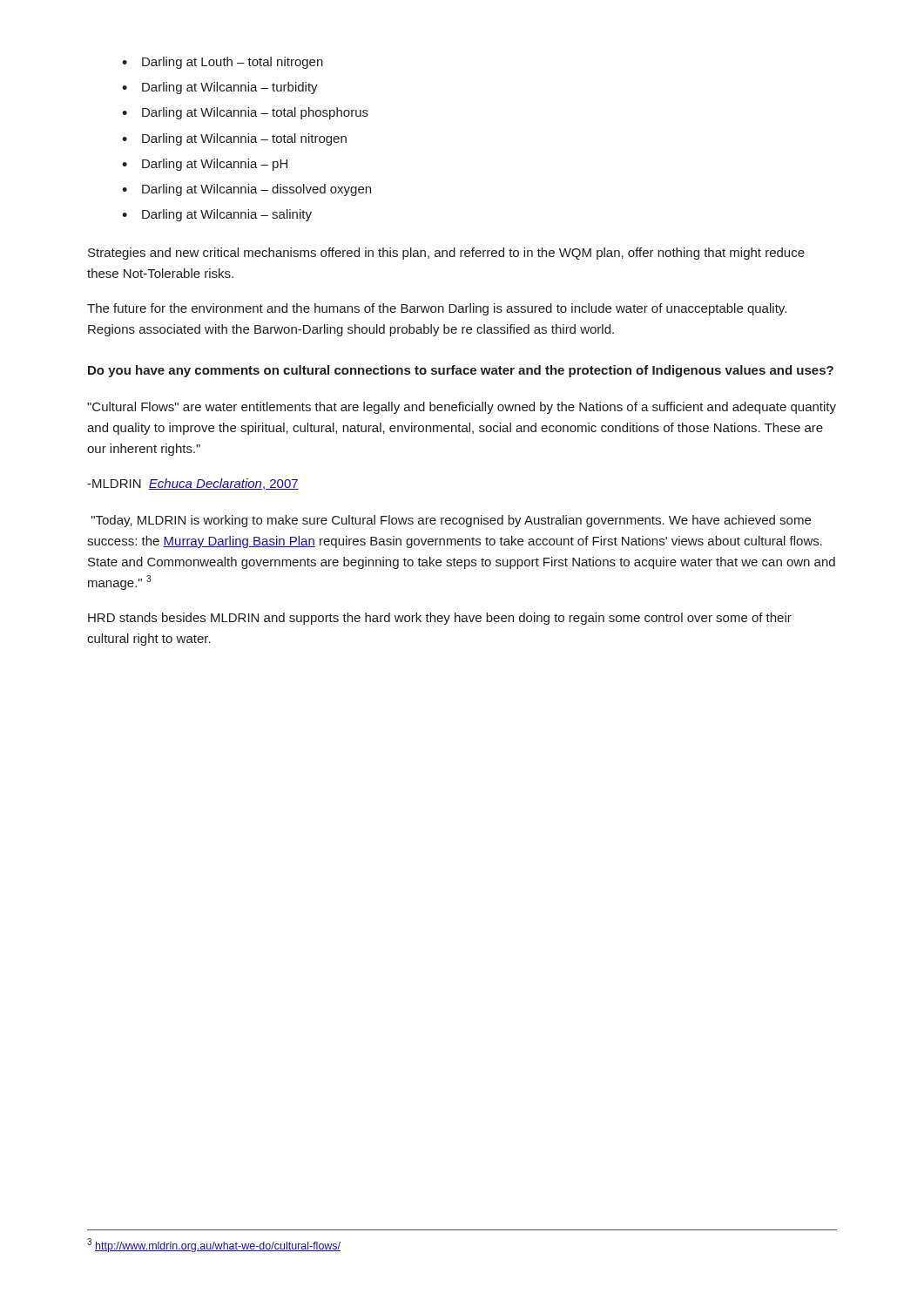Image resolution: width=924 pixels, height=1307 pixels.
Task: Find the section header
Action: point(461,370)
